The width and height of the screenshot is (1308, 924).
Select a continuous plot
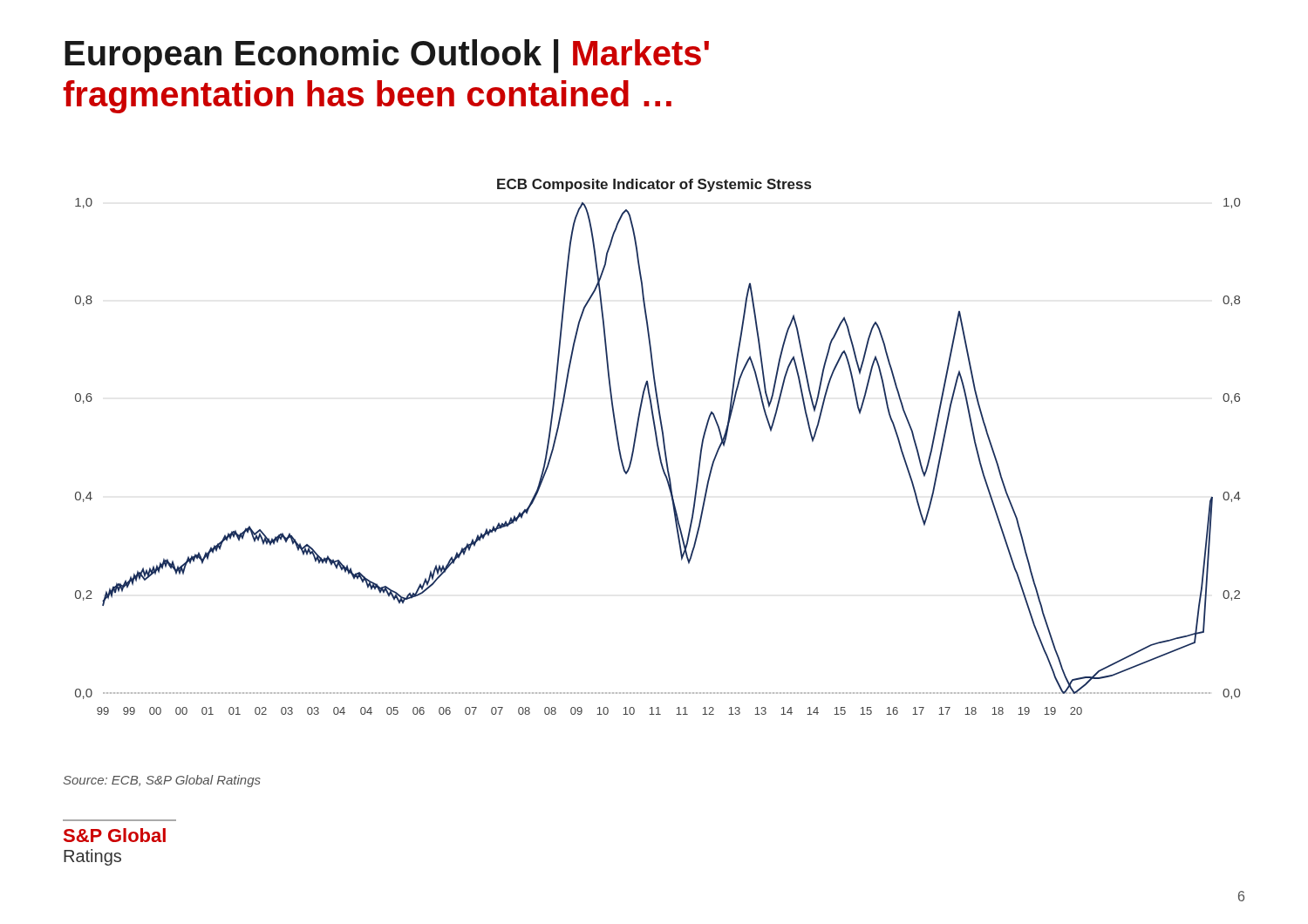point(654,466)
